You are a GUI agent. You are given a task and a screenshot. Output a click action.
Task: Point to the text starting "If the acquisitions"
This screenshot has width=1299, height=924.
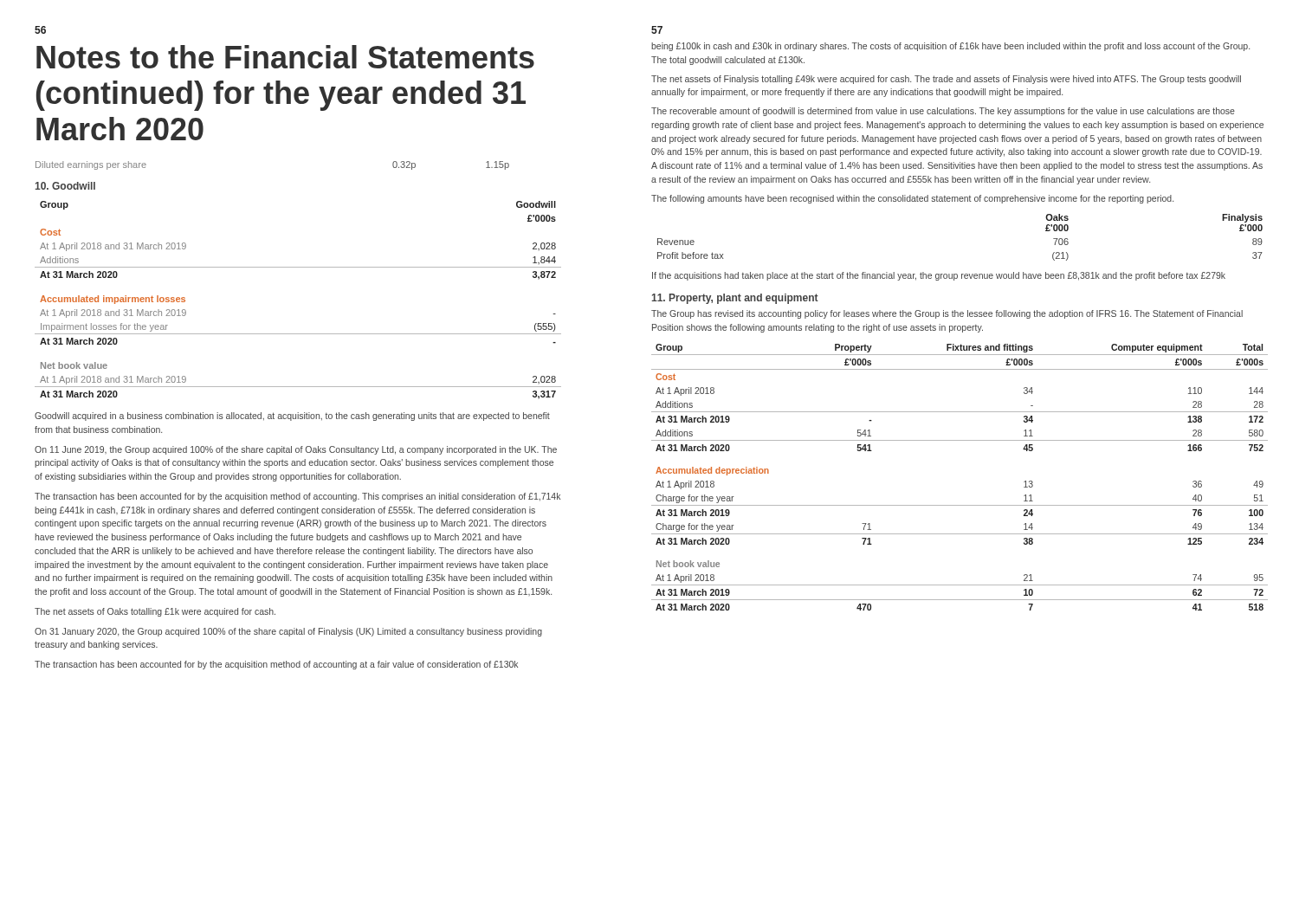coord(938,276)
